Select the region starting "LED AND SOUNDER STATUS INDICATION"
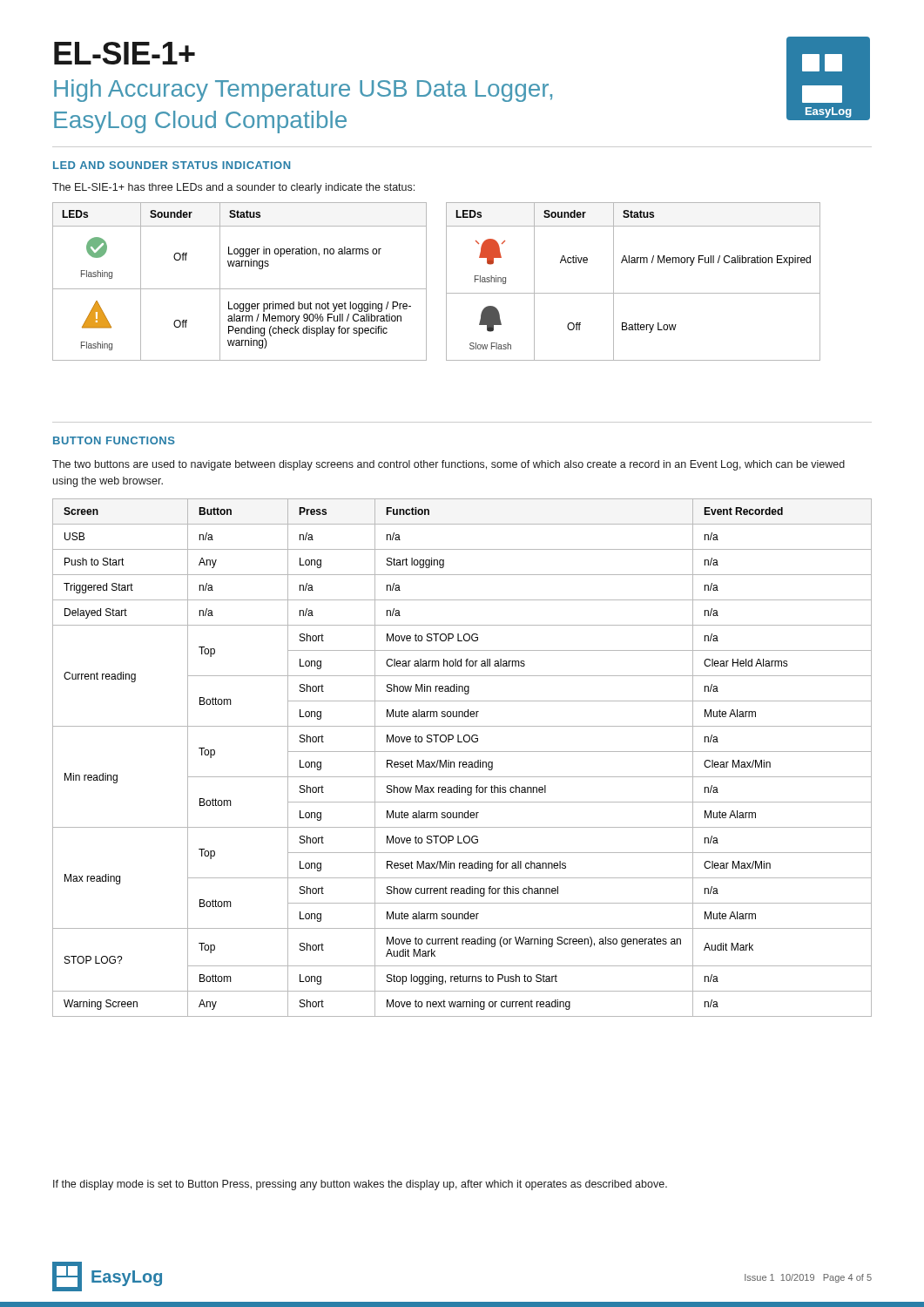The width and height of the screenshot is (924, 1307). click(172, 165)
